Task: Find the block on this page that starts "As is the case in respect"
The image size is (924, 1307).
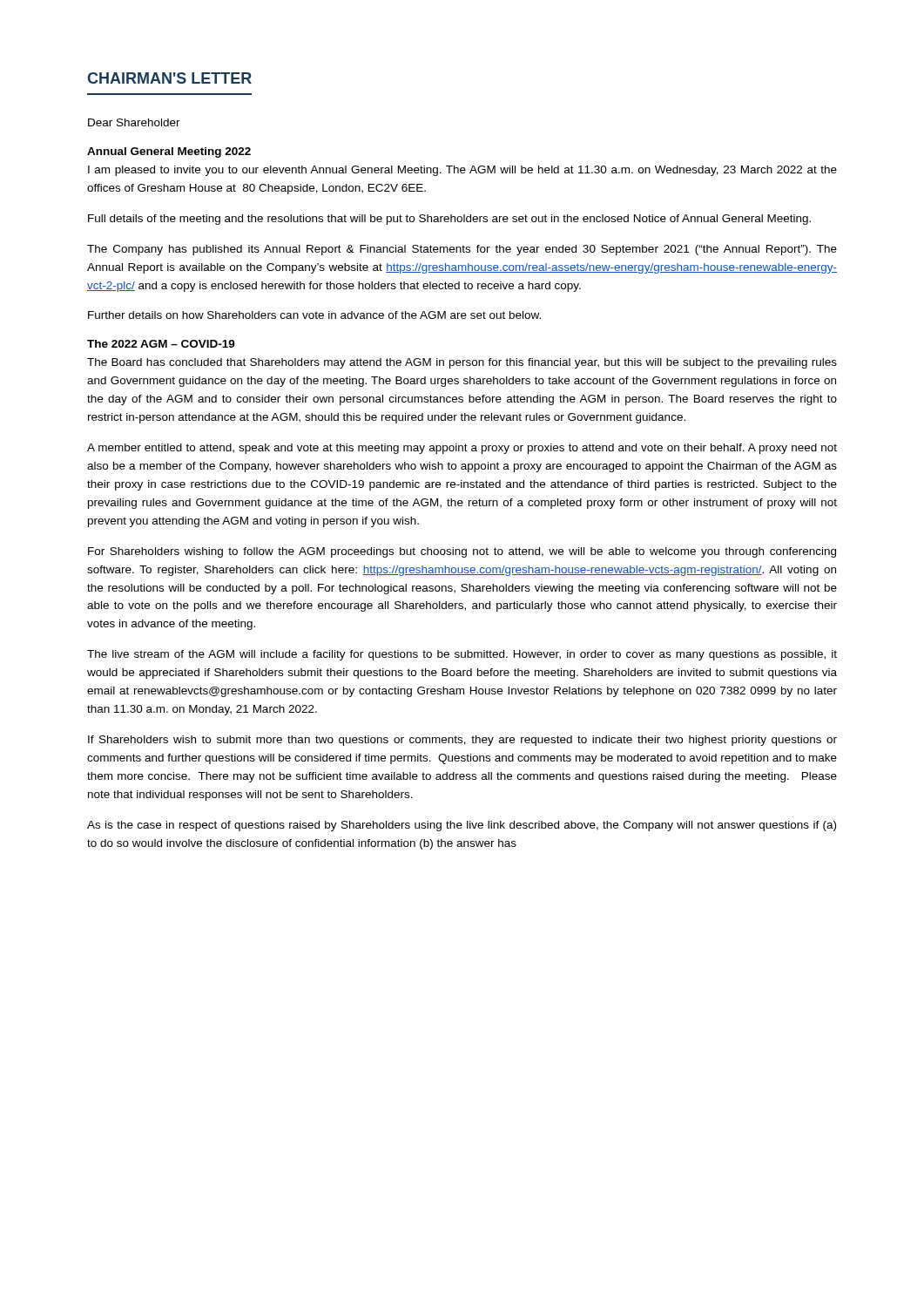Action: (462, 834)
